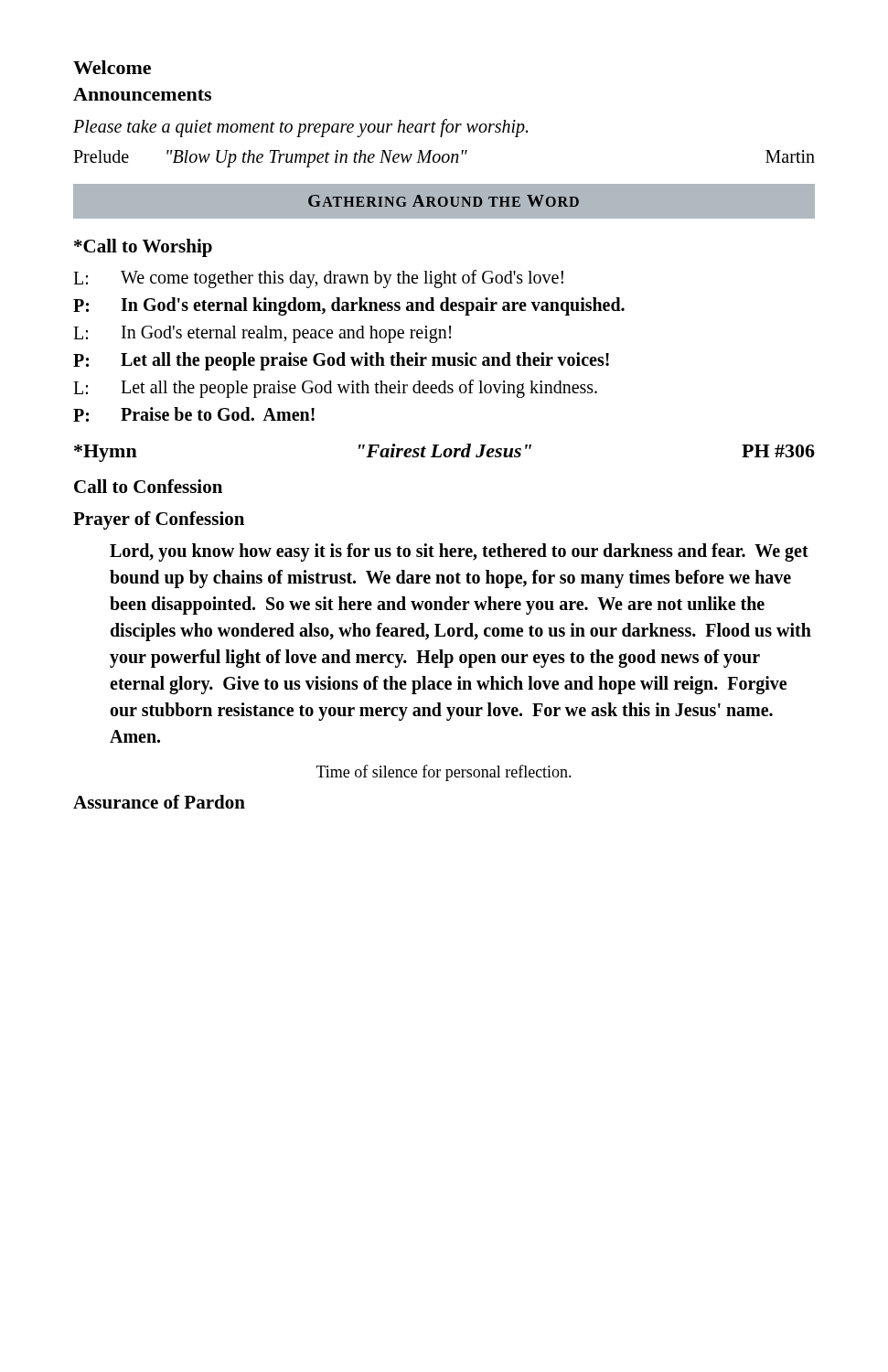Image resolution: width=888 pixels, height=1372 pixels.
Task: Click the passage that begins "Prelude "Blow Up"
Action: pyautogui.click(x=444, y=157)
